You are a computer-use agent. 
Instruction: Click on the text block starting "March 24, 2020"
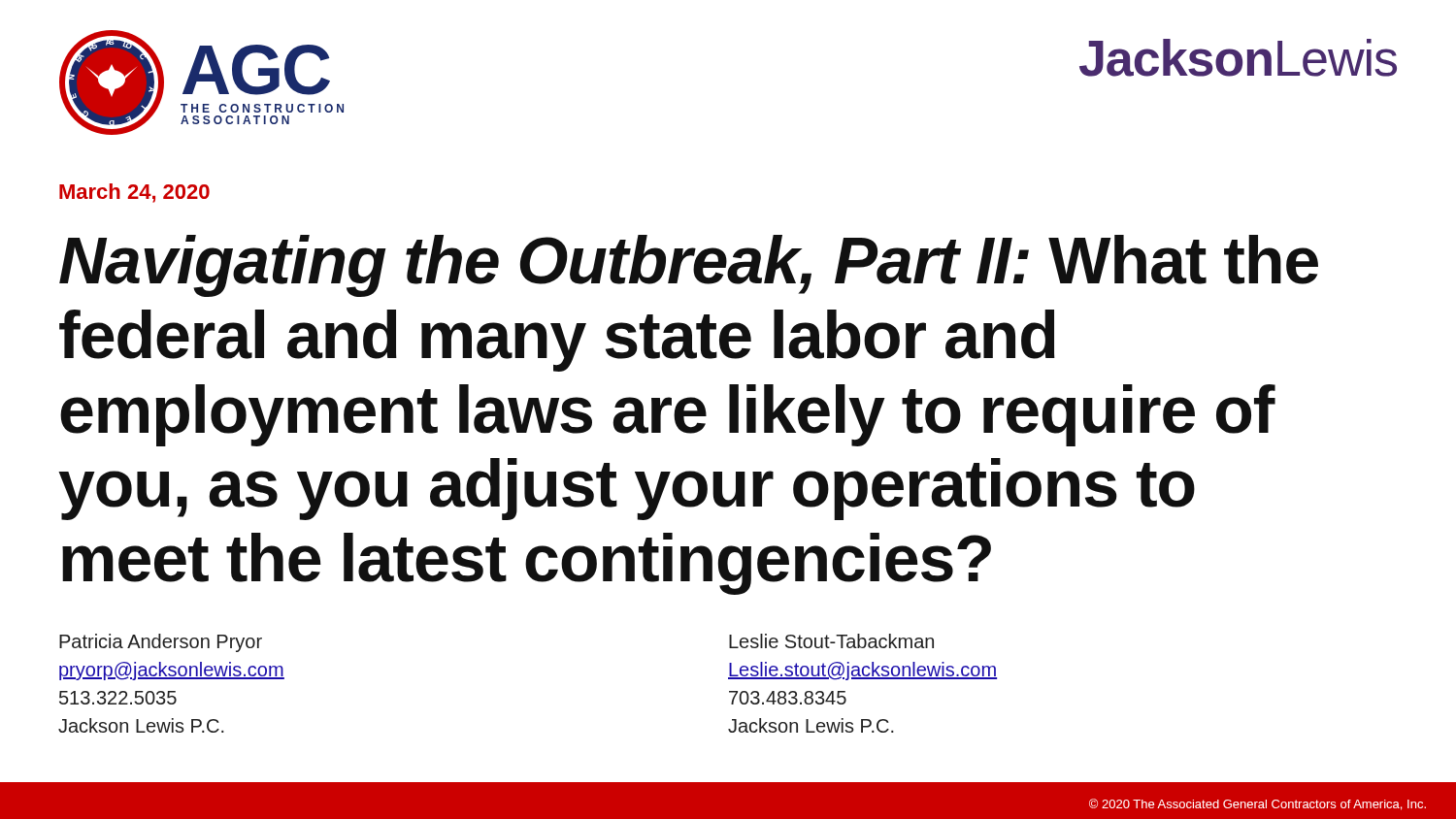[134, 192]
